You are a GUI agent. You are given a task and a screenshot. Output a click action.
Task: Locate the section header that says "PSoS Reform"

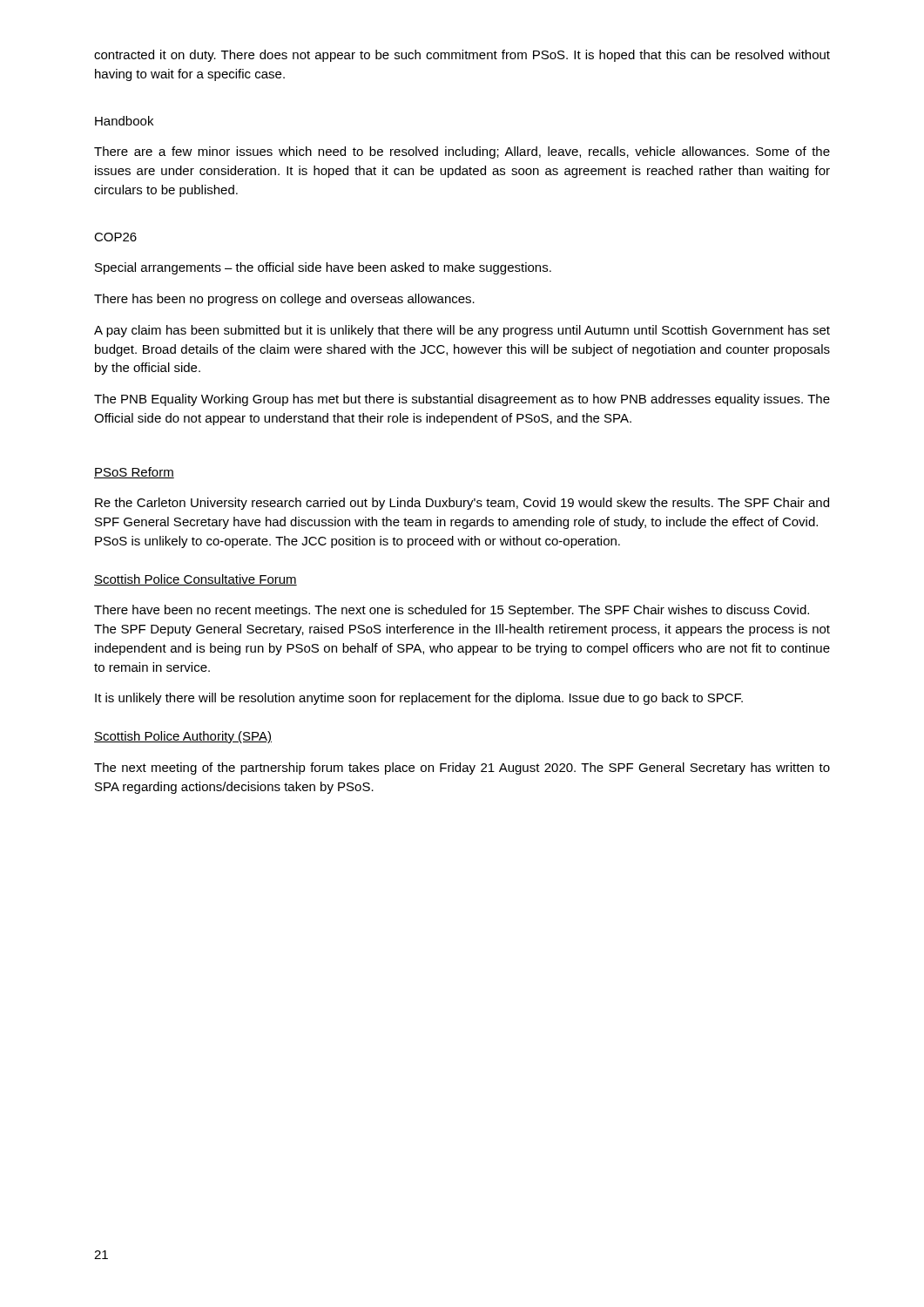134,471
